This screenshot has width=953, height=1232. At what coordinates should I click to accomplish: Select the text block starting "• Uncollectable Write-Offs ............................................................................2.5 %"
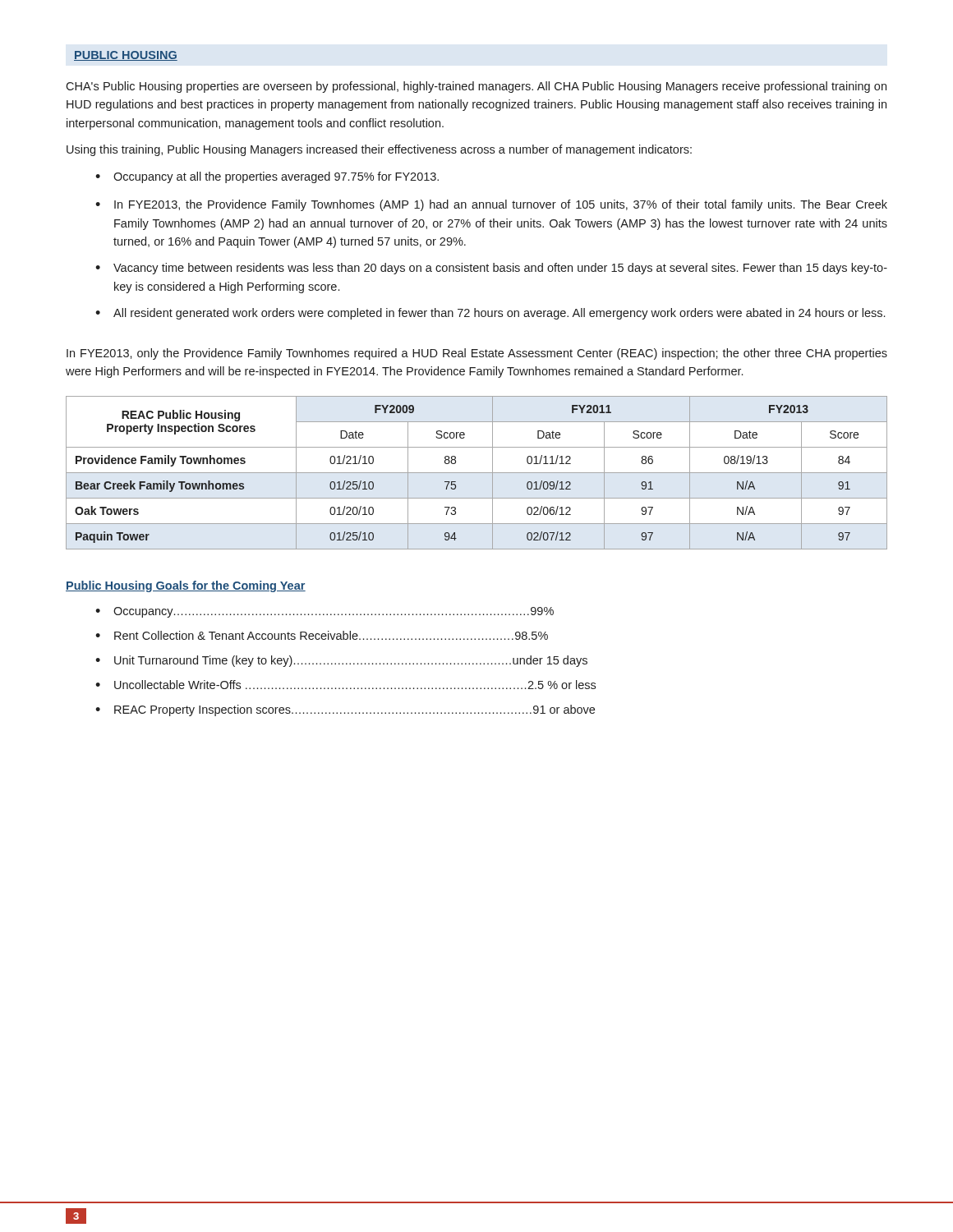click(346, 686)
